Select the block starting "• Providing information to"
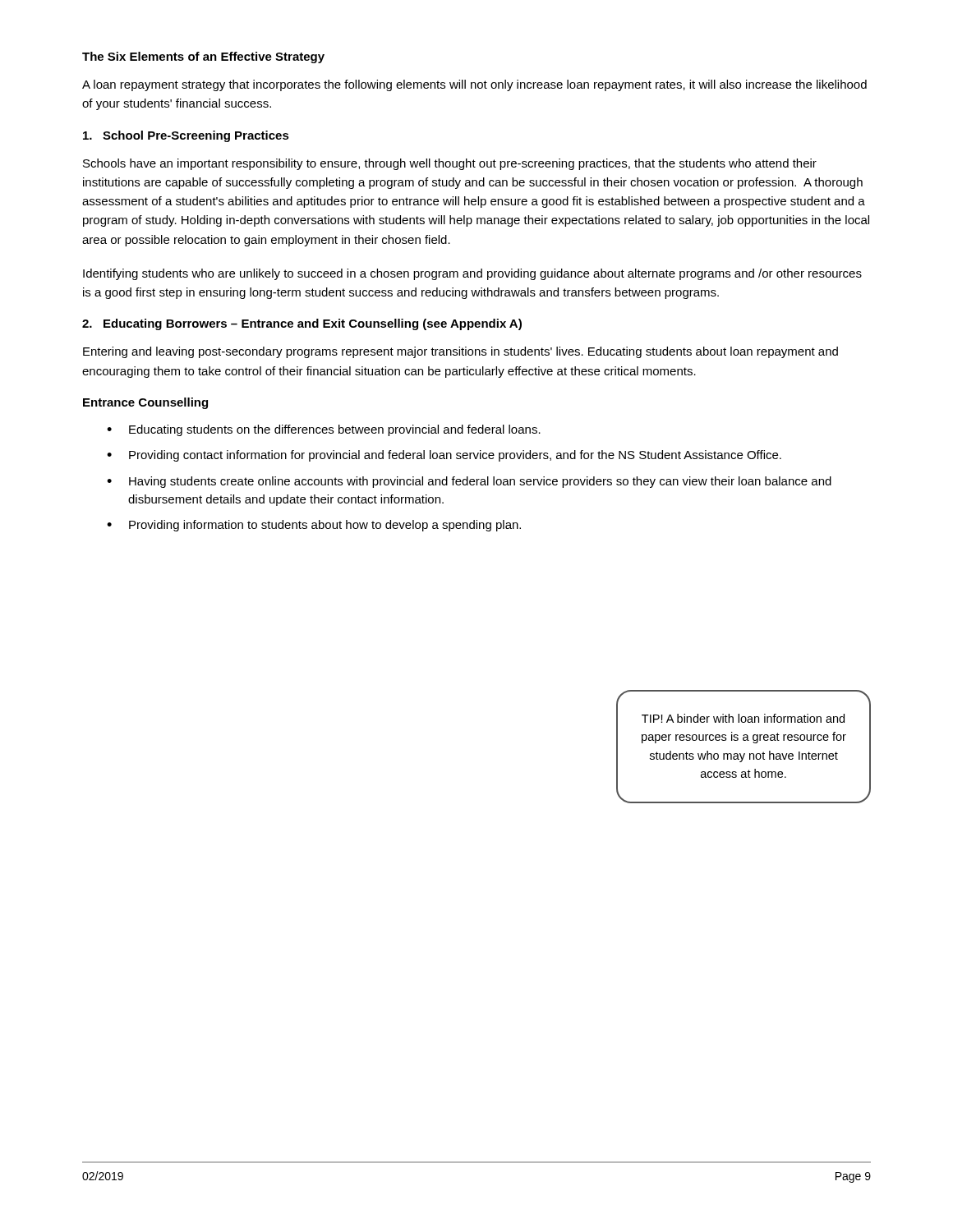Viewport: 953px width, 1232px height. [314, 525]
